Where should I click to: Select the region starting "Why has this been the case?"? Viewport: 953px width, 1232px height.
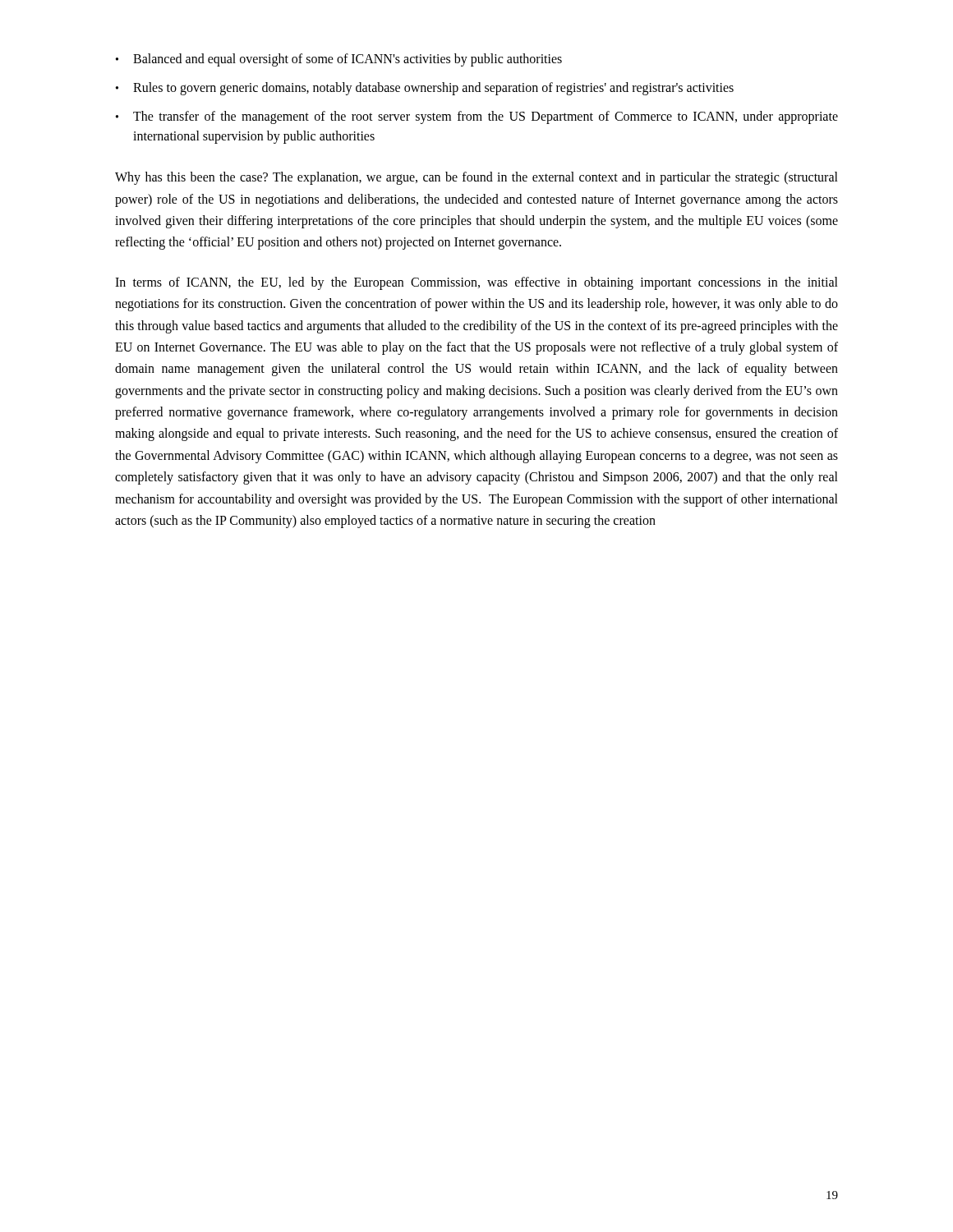476,210
